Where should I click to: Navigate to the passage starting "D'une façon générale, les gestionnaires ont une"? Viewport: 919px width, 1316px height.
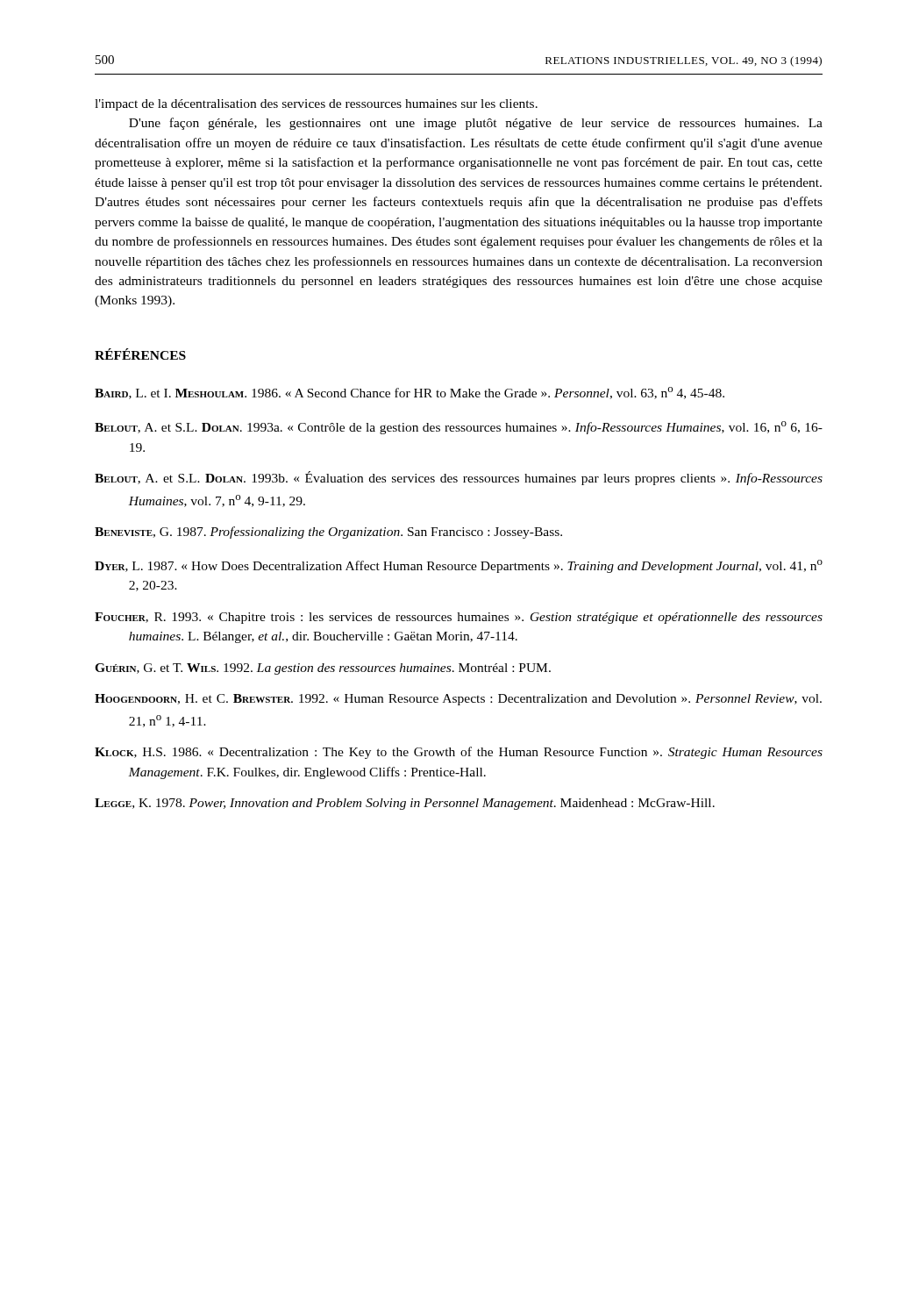point(459,212)
